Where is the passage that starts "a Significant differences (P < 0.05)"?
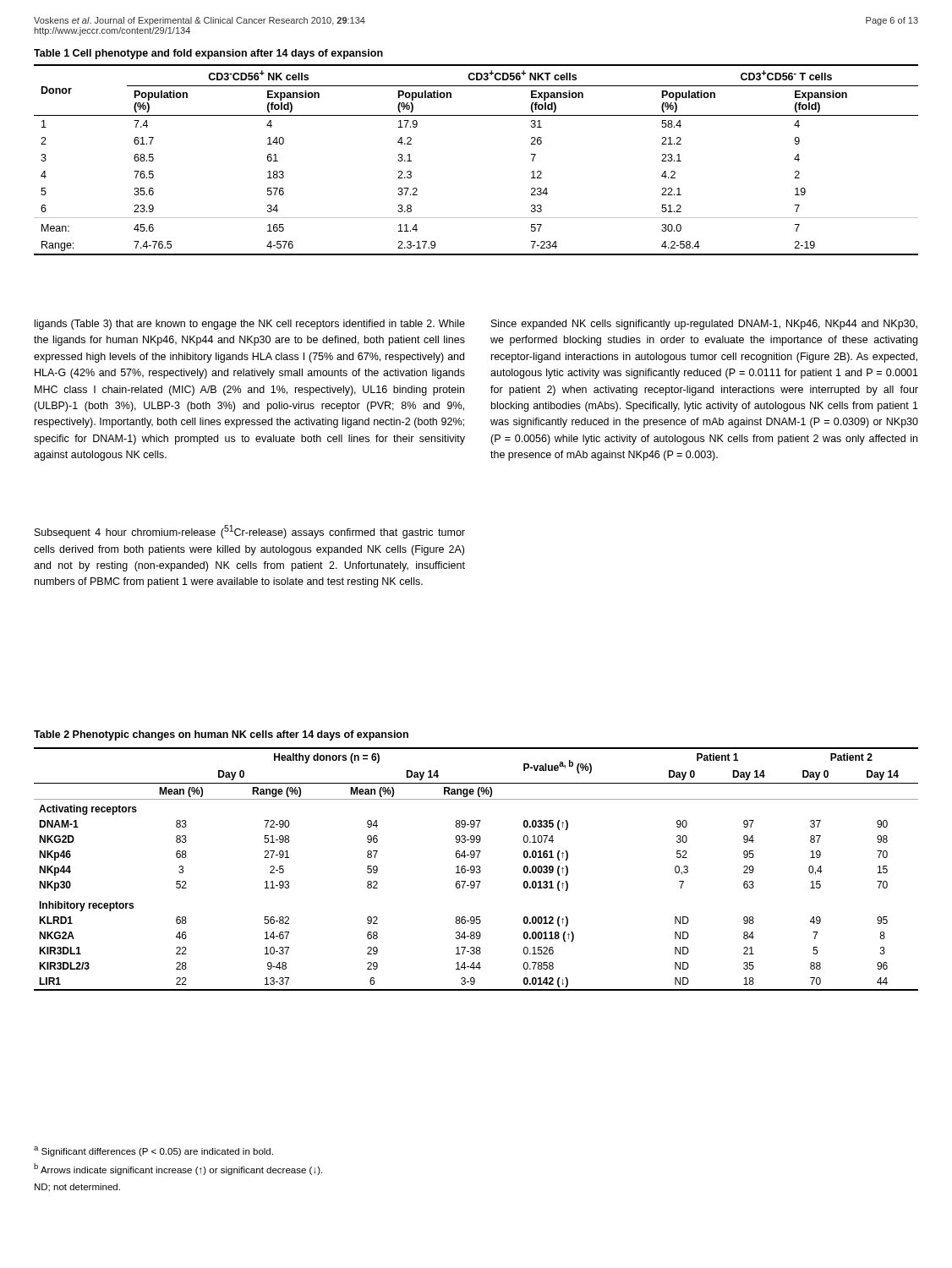The height and width of the screenshot is (1268, 952). tap(178, 1167)
